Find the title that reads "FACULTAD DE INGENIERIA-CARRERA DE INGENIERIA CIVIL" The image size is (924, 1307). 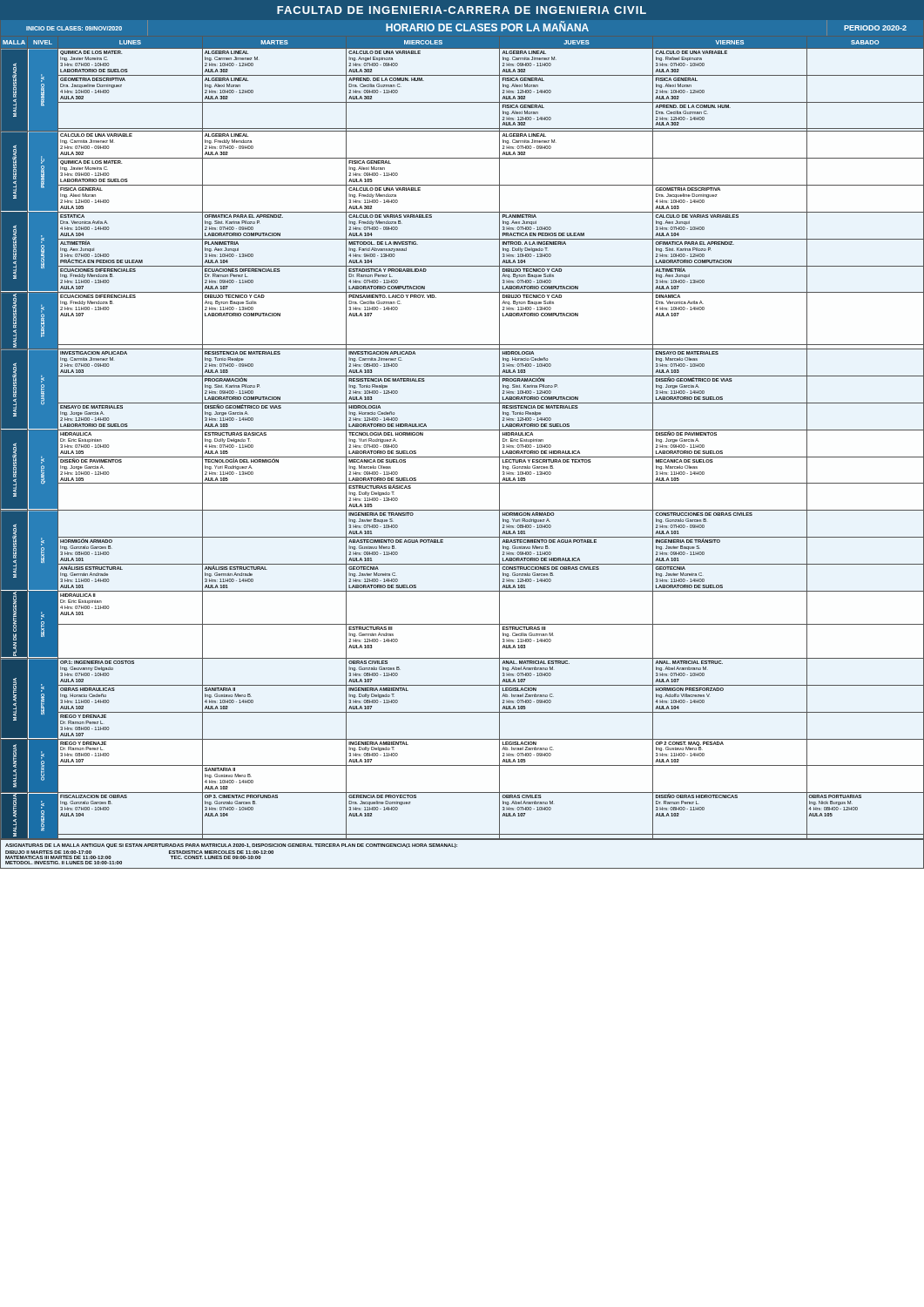(462, 10)
